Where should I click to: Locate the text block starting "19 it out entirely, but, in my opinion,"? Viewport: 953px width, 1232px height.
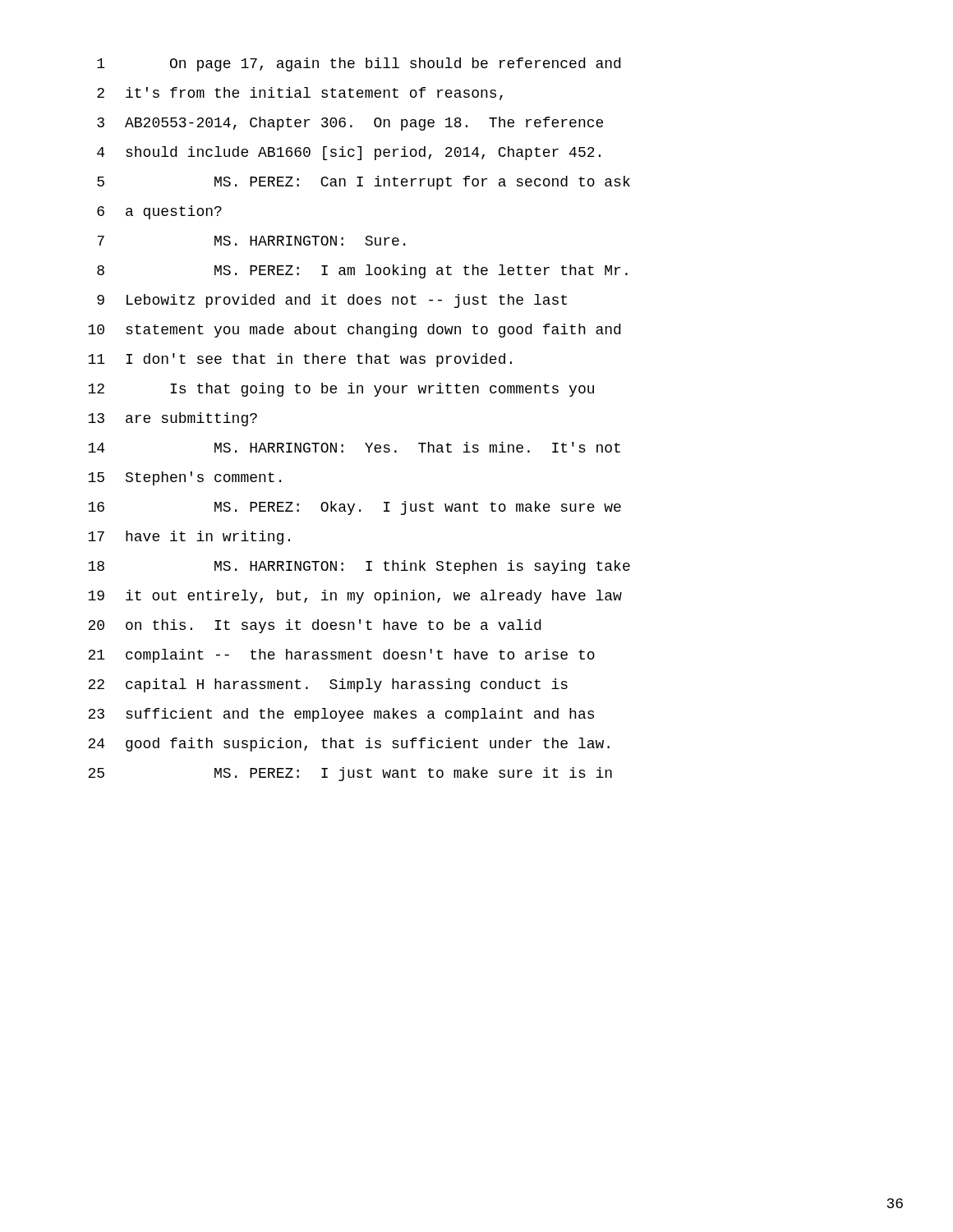point(485,596)
